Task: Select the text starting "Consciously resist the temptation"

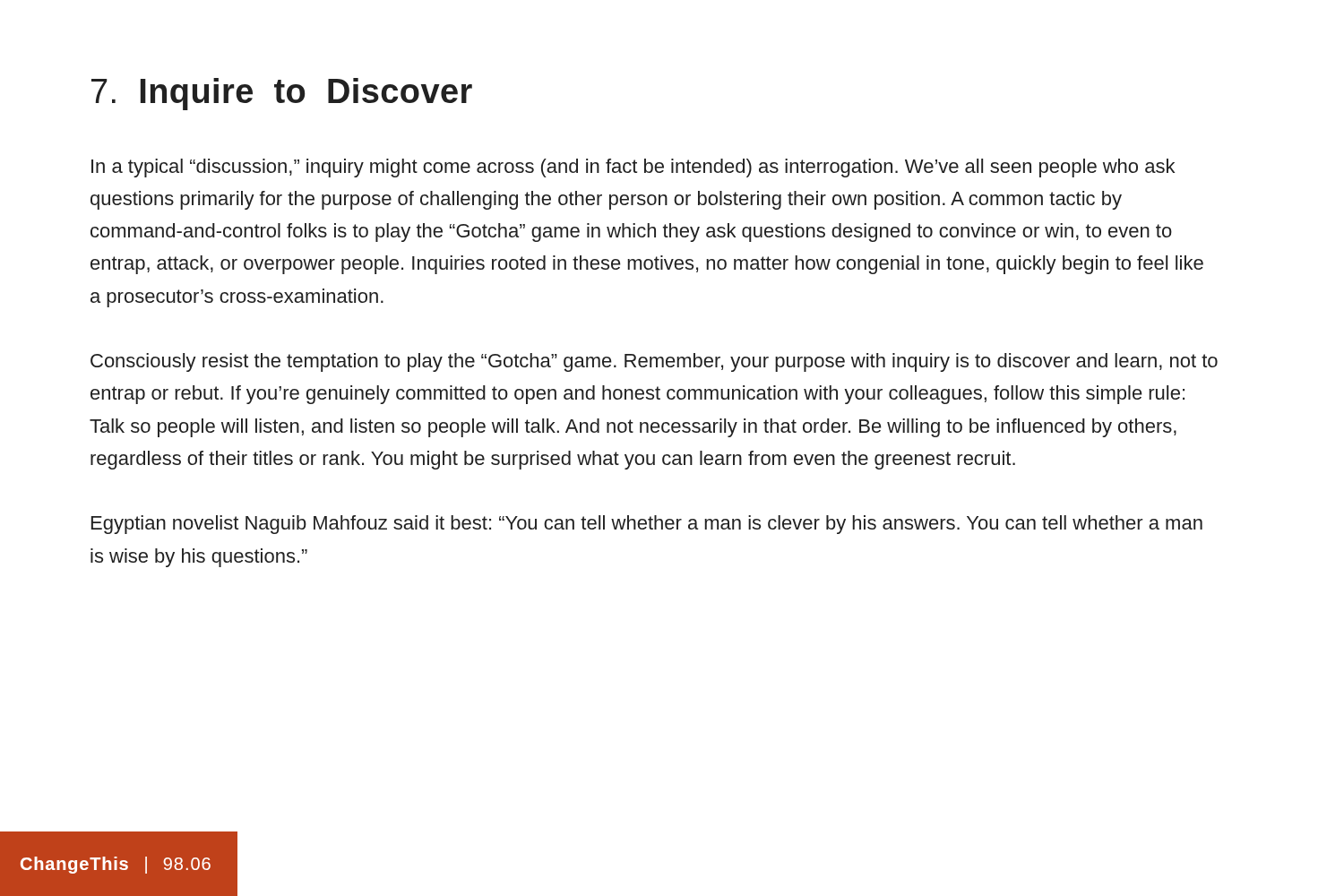Action: [654, 410]
